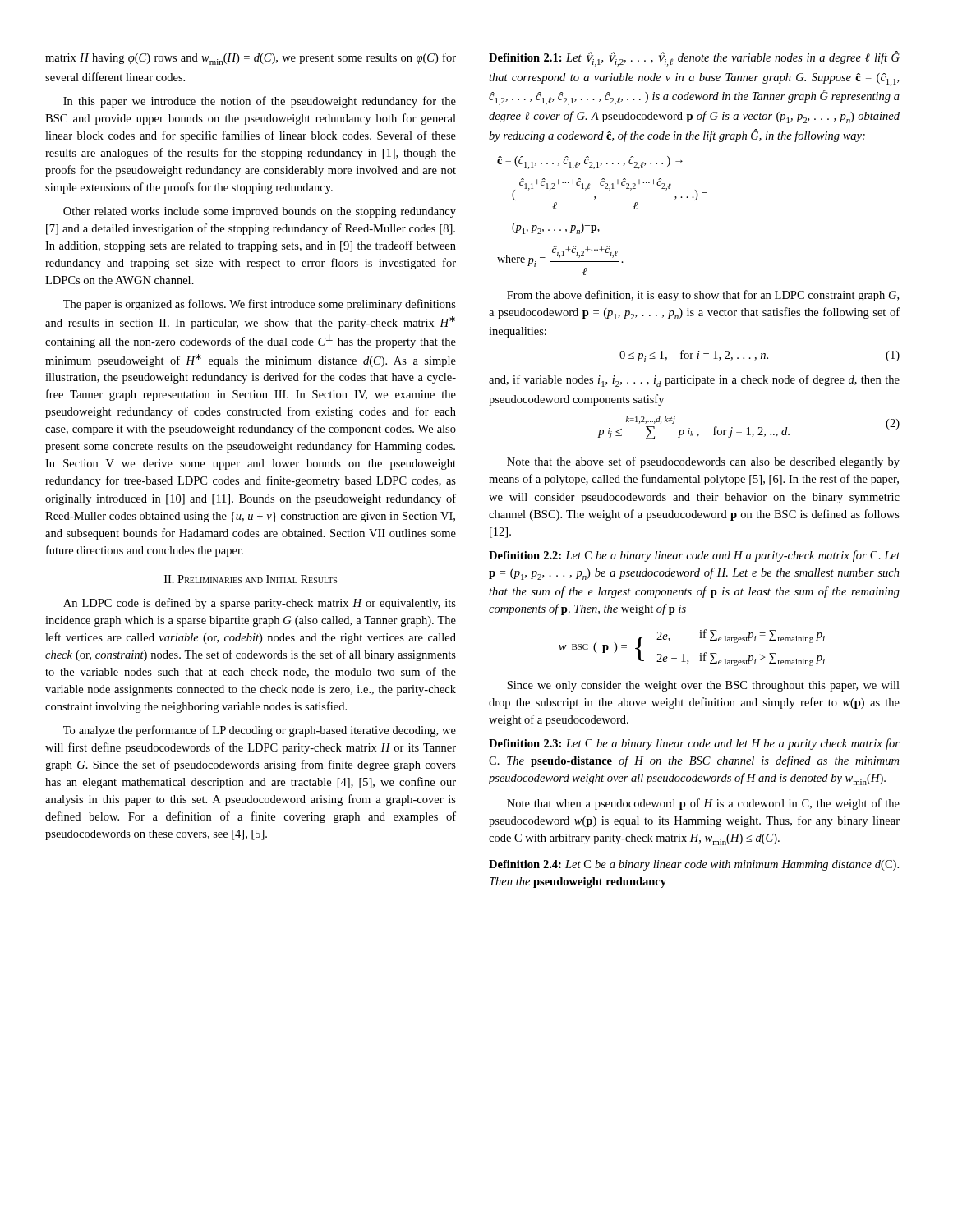Find the element starting "An LDPC code is defined by a"

[251, 655]
